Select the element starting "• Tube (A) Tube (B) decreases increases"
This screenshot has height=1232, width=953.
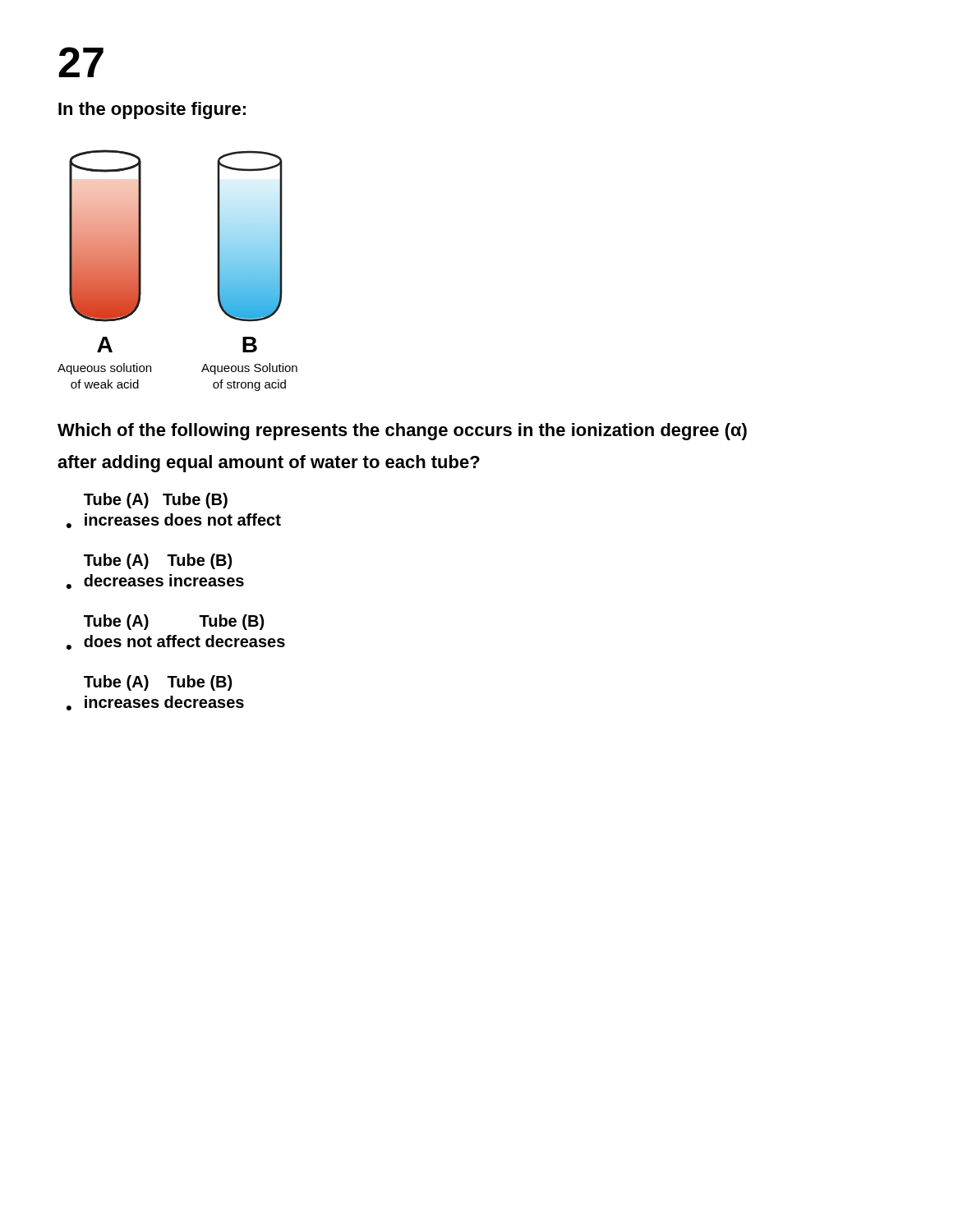[x=155, y=573]
